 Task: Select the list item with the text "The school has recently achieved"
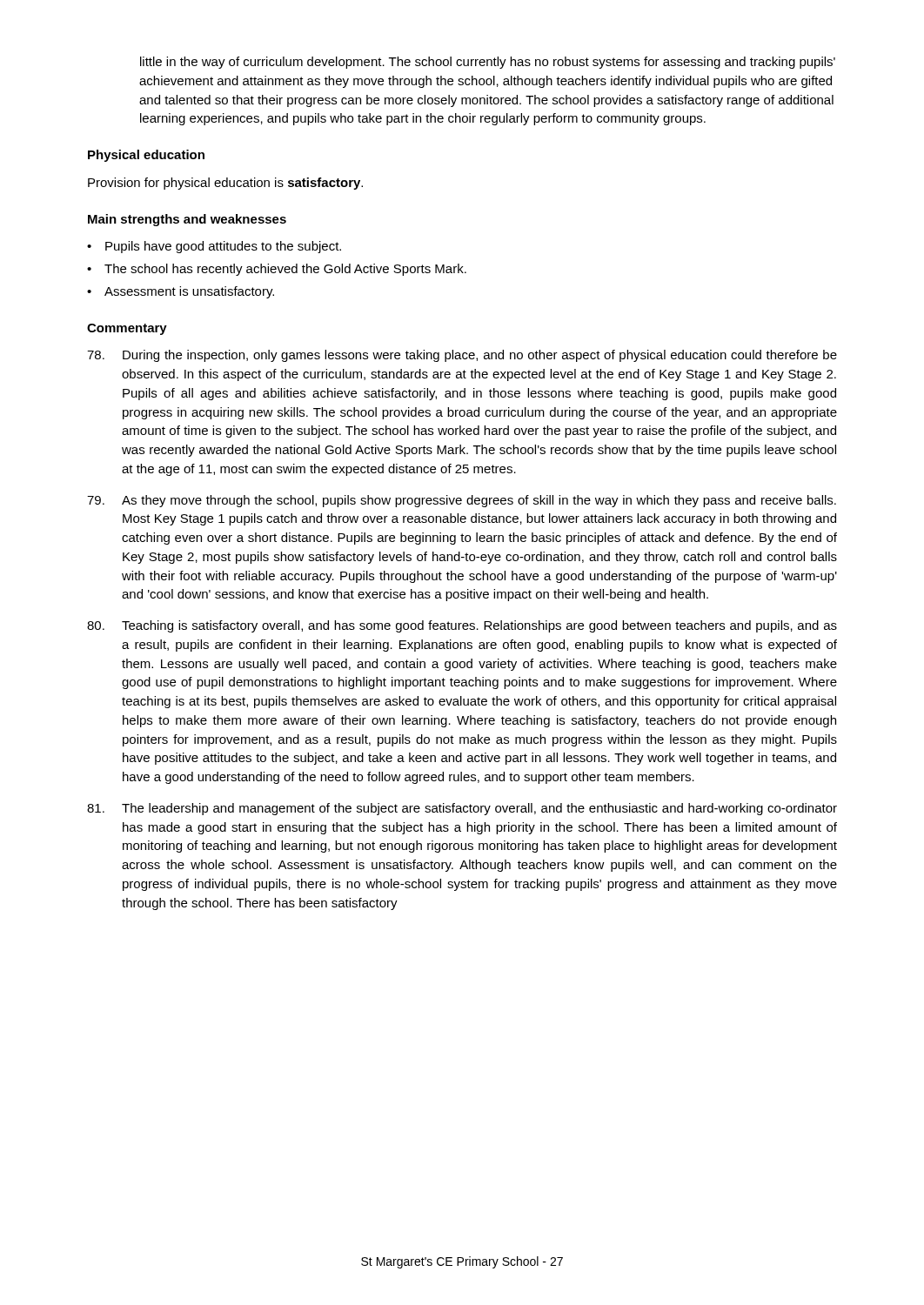pos(286,268)
